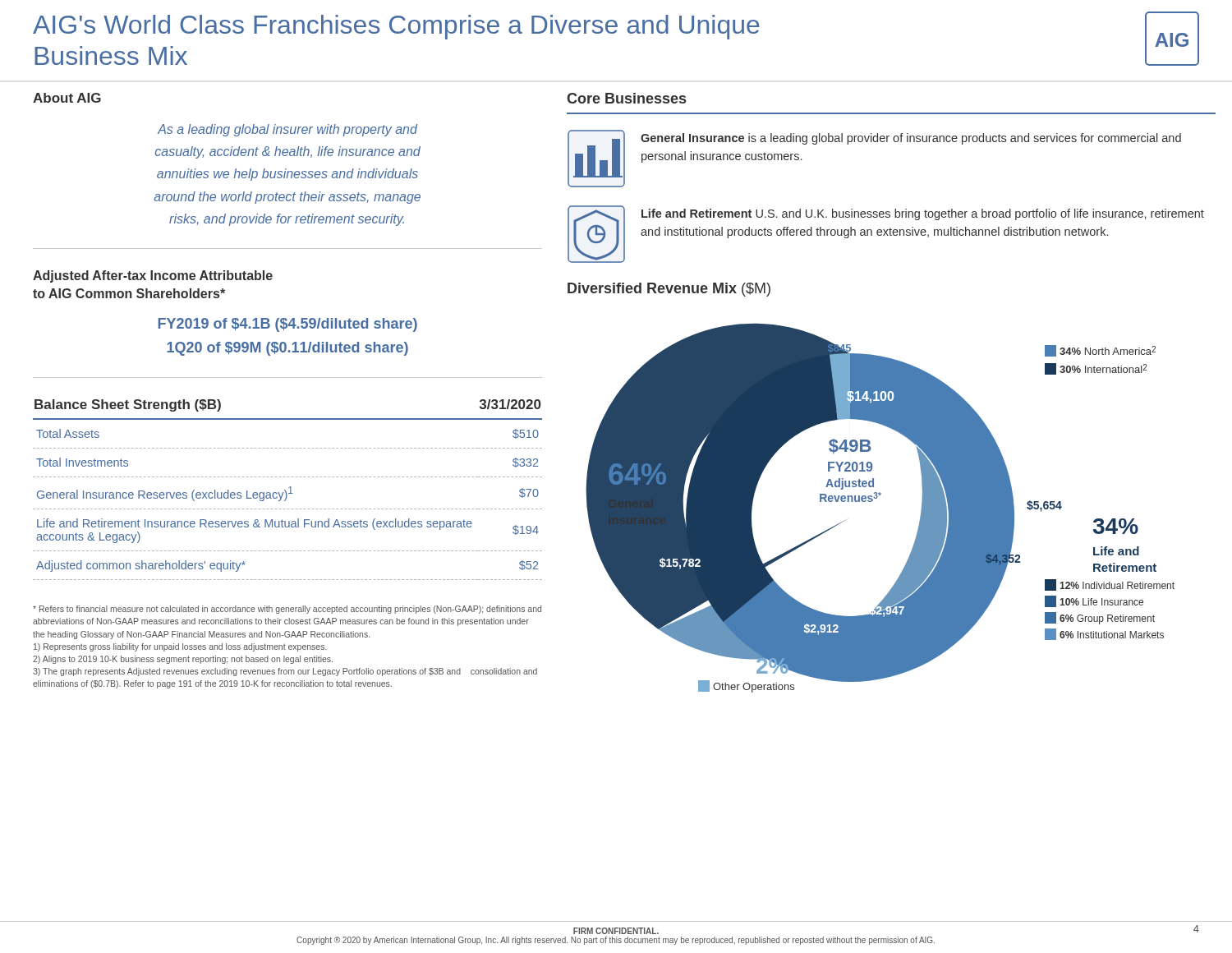This screenshot has height=953, width=1232.
Task: Select the passage starting "General Insurance is a leading global provider of"
Action: click(x=891, y=159)
